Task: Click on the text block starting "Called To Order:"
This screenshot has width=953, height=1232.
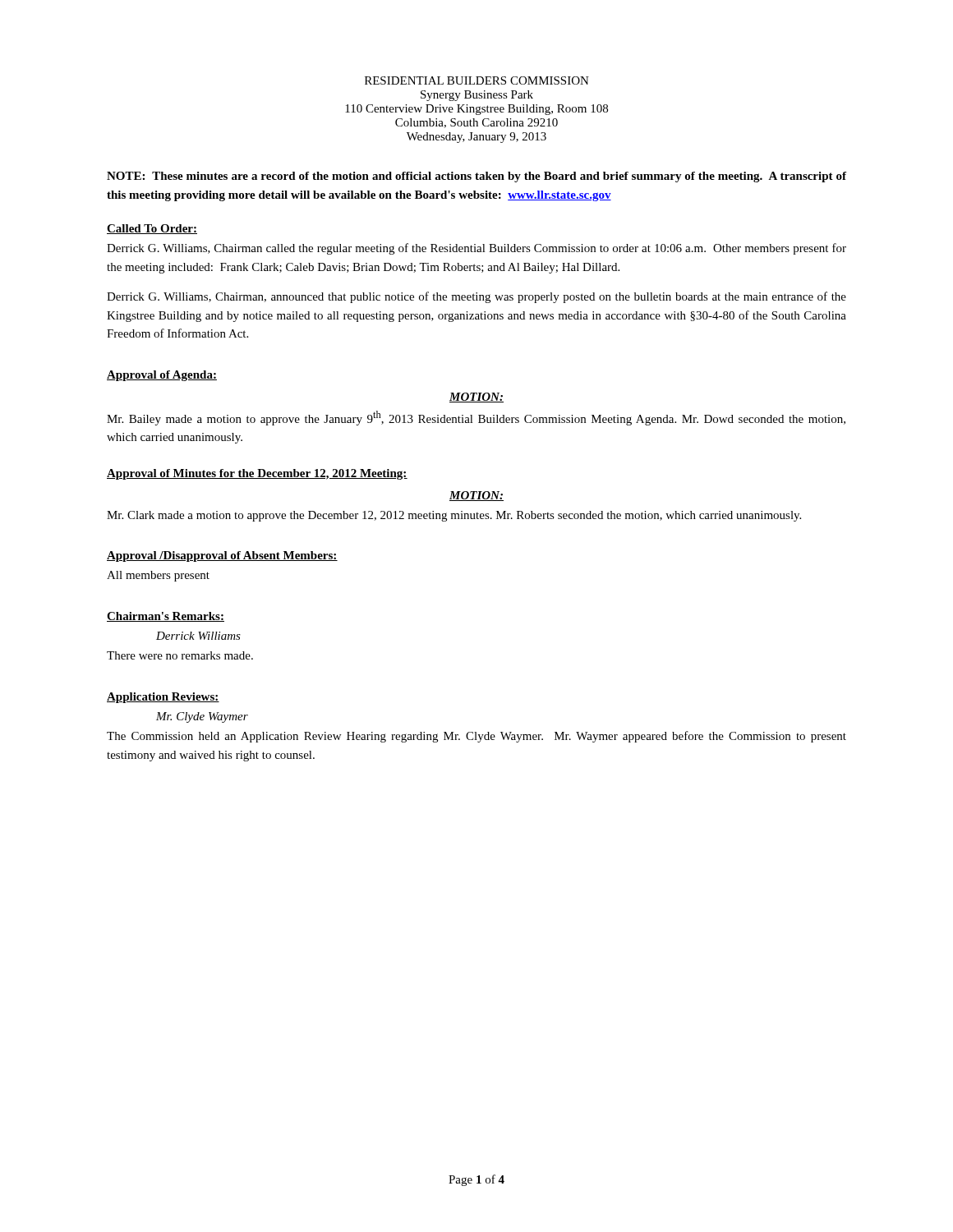Action: (152, 228)
